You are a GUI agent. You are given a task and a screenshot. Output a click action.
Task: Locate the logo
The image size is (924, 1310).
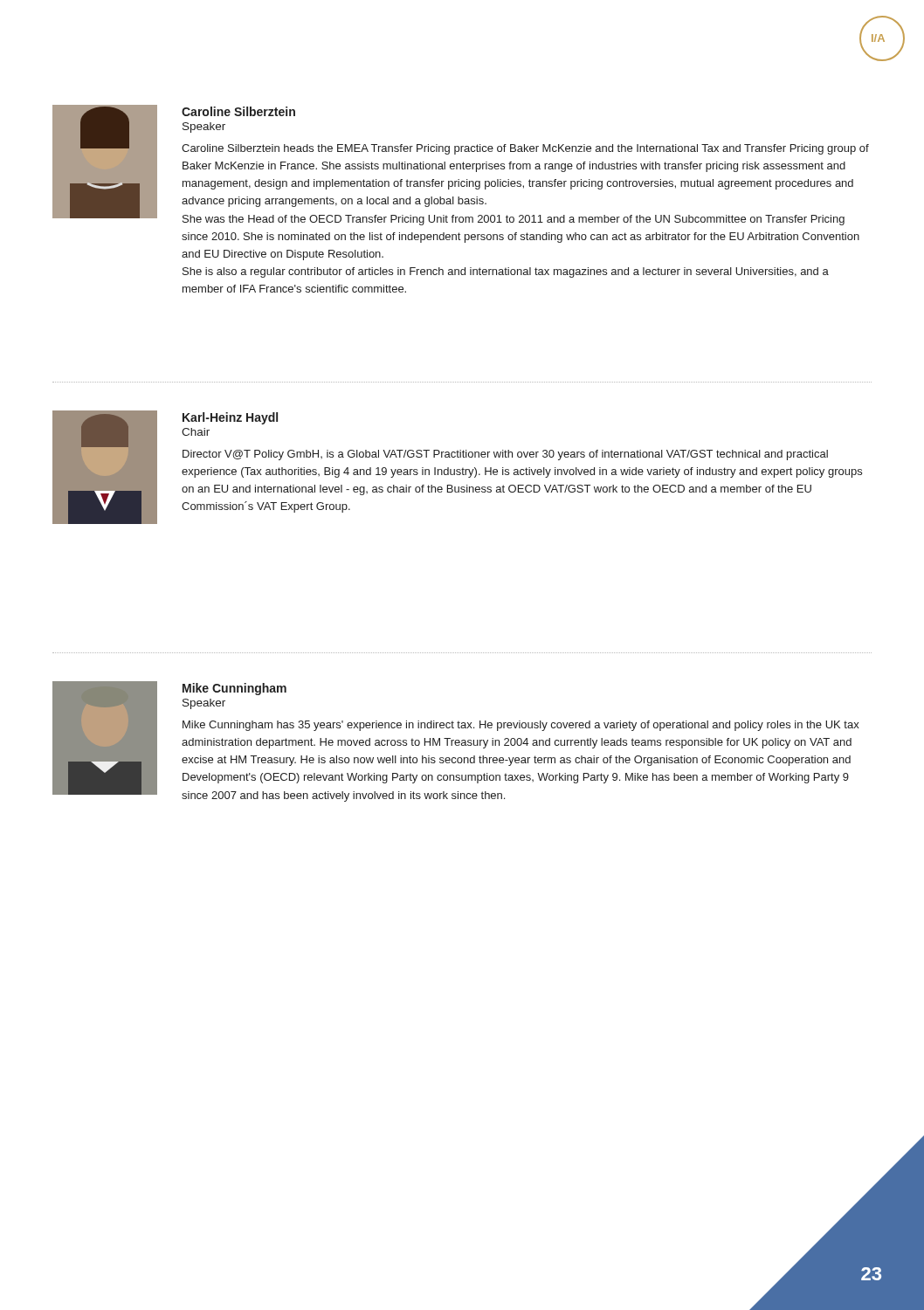pos(882,38)
